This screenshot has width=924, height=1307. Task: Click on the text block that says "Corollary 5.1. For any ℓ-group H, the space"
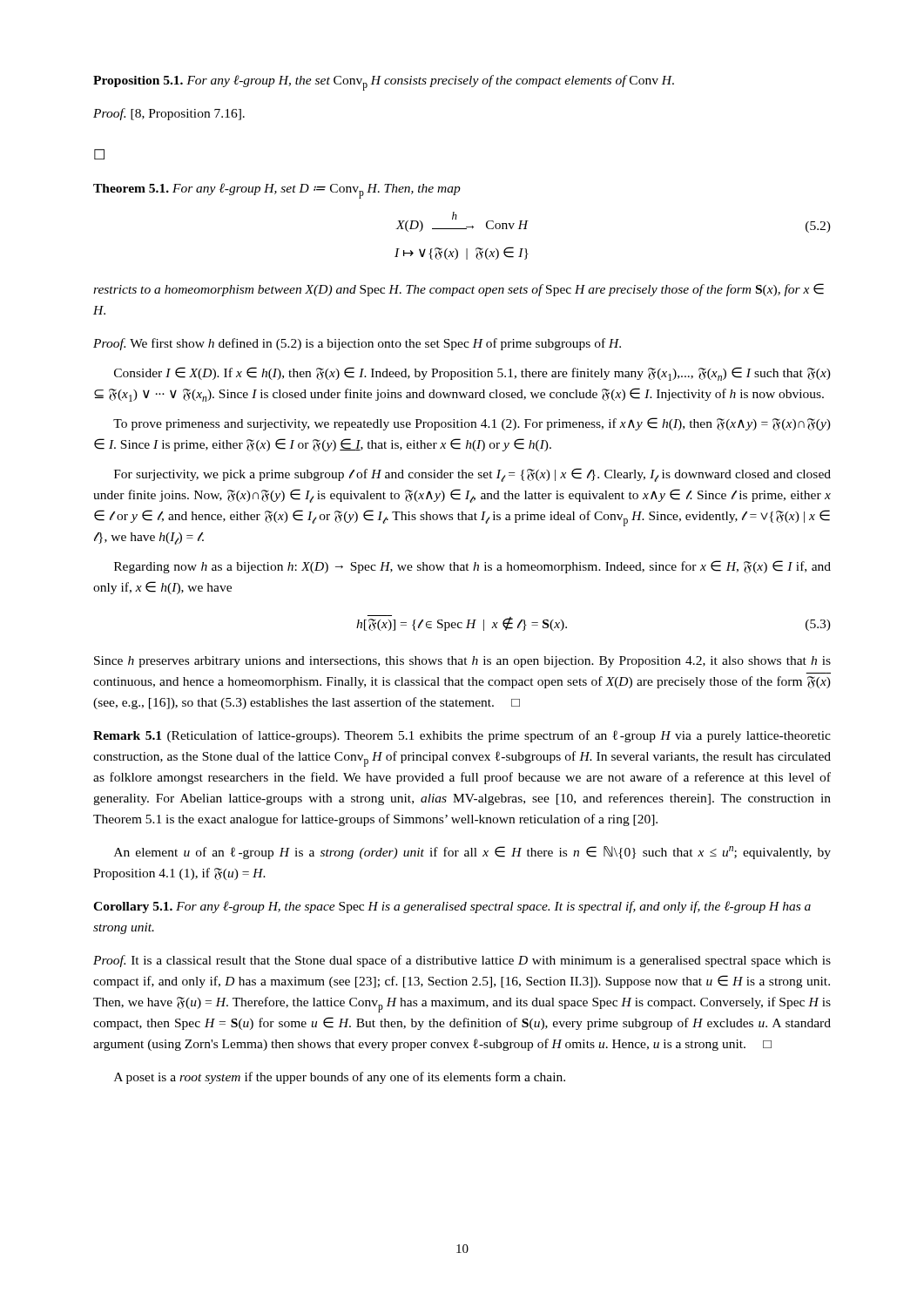point(452,916)
